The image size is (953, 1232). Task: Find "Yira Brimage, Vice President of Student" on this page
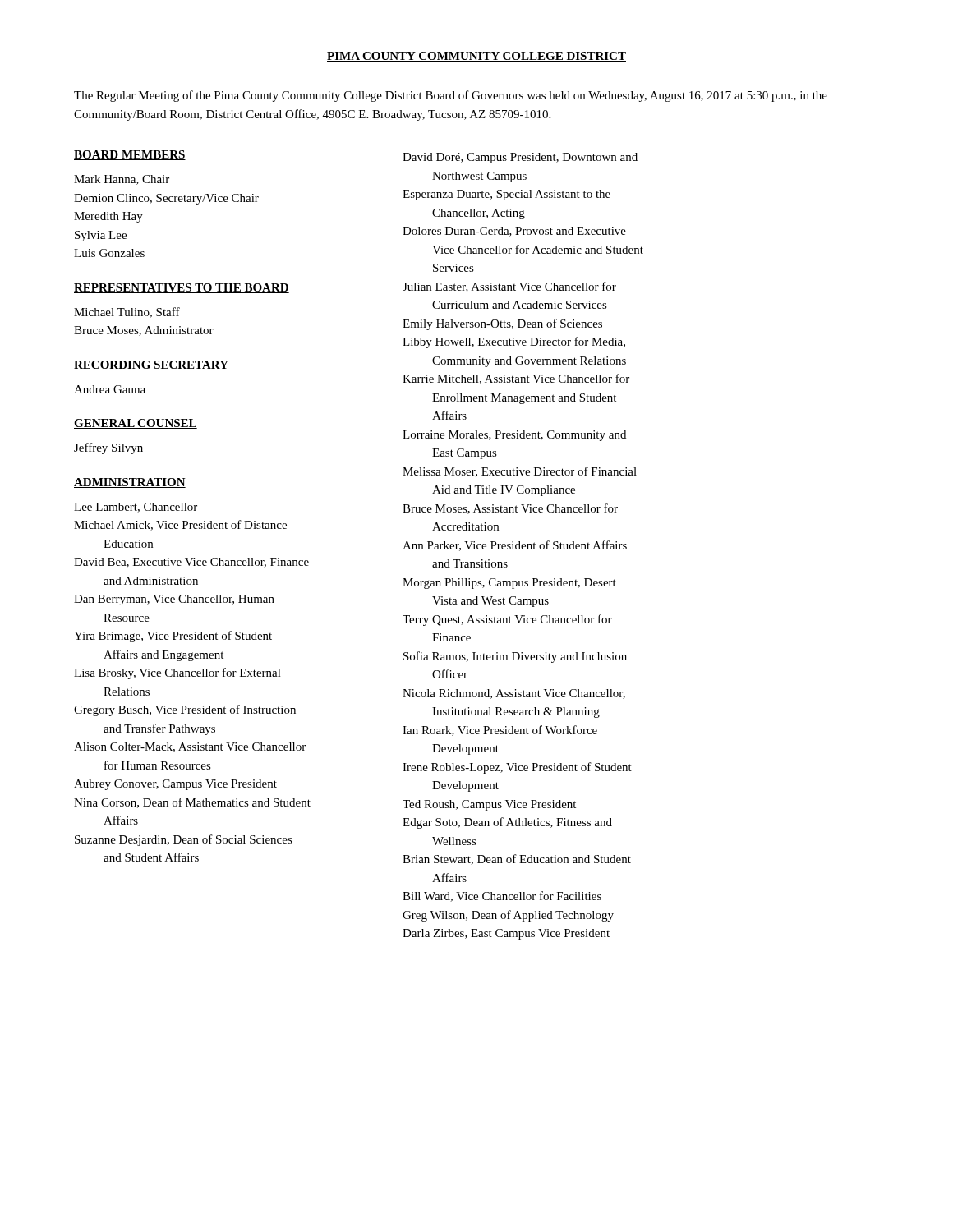coord(173,636)
